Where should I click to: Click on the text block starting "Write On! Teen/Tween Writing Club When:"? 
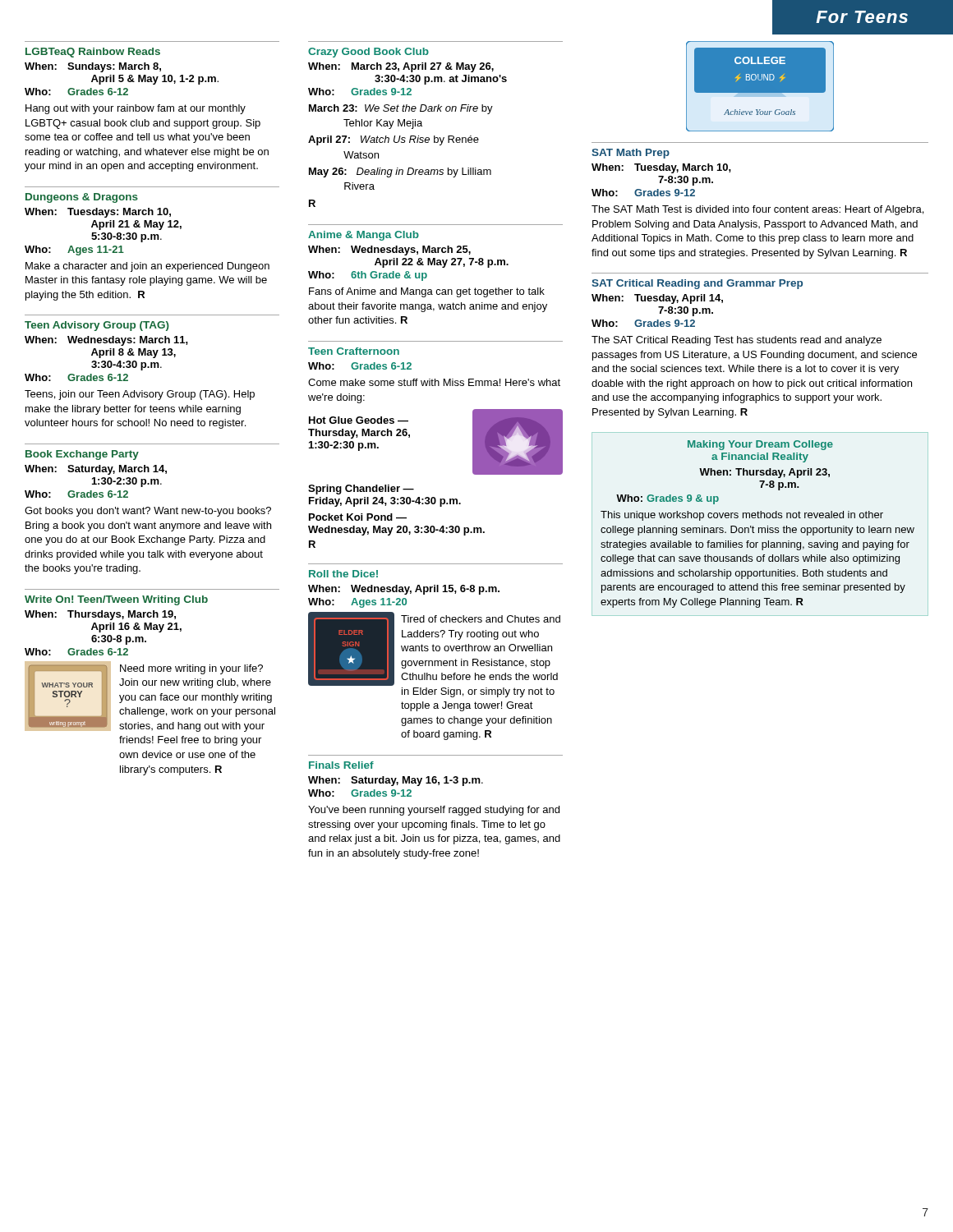(x=152, y=682)
